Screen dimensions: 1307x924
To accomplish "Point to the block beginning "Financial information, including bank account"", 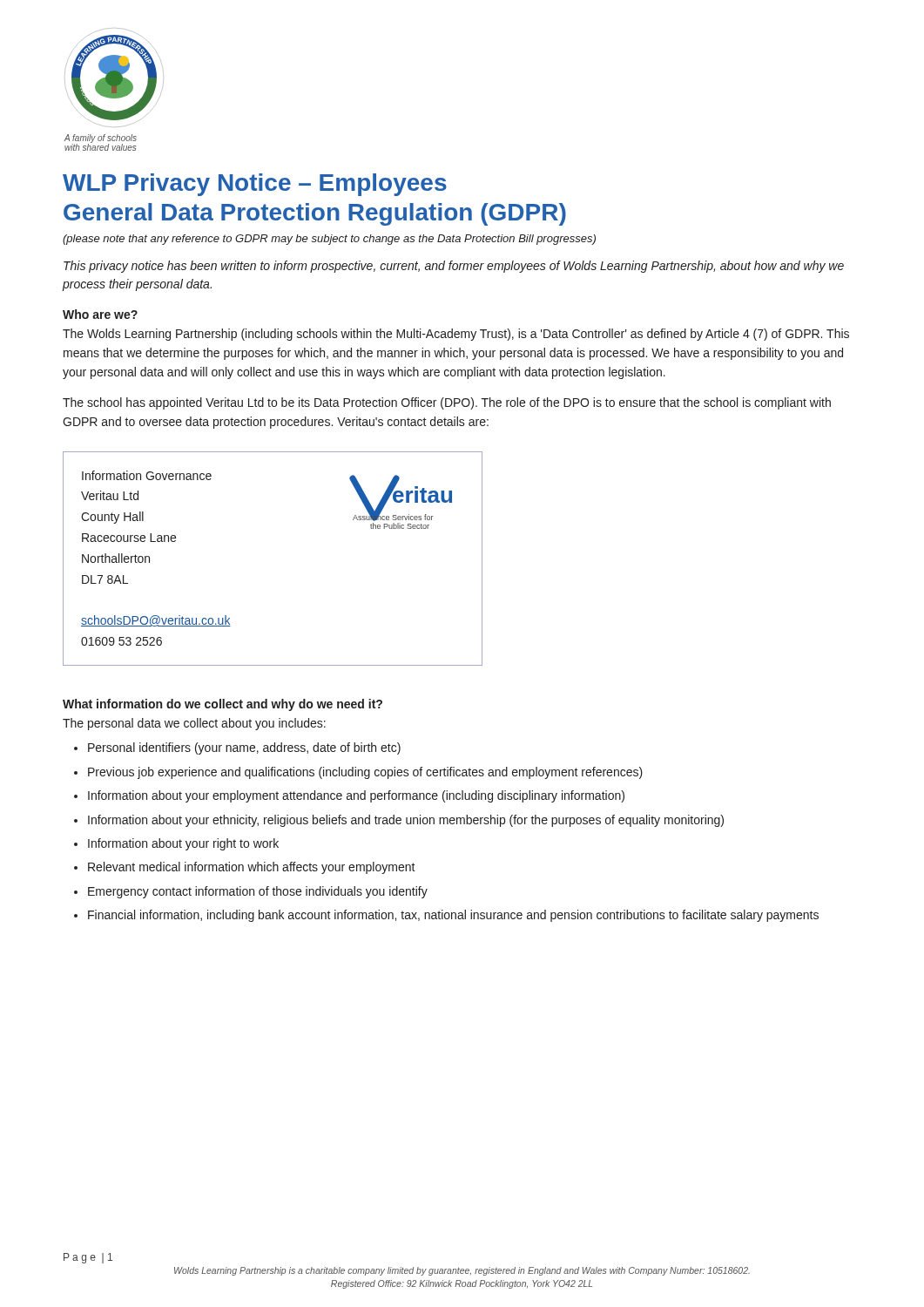I will tap(453, 915).
